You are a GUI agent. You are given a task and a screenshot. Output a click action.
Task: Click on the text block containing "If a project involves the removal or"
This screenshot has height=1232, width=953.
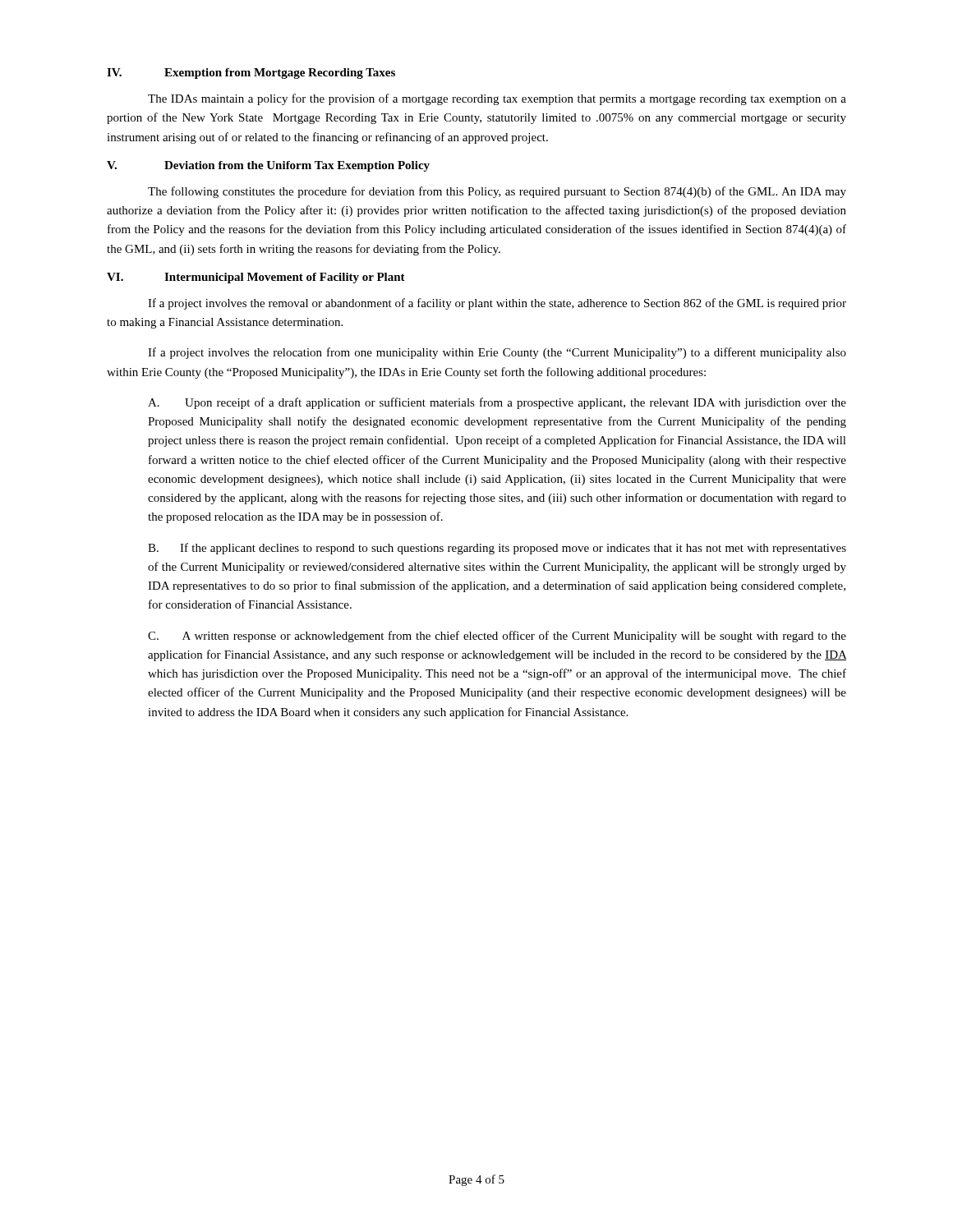tap(476, 313)
